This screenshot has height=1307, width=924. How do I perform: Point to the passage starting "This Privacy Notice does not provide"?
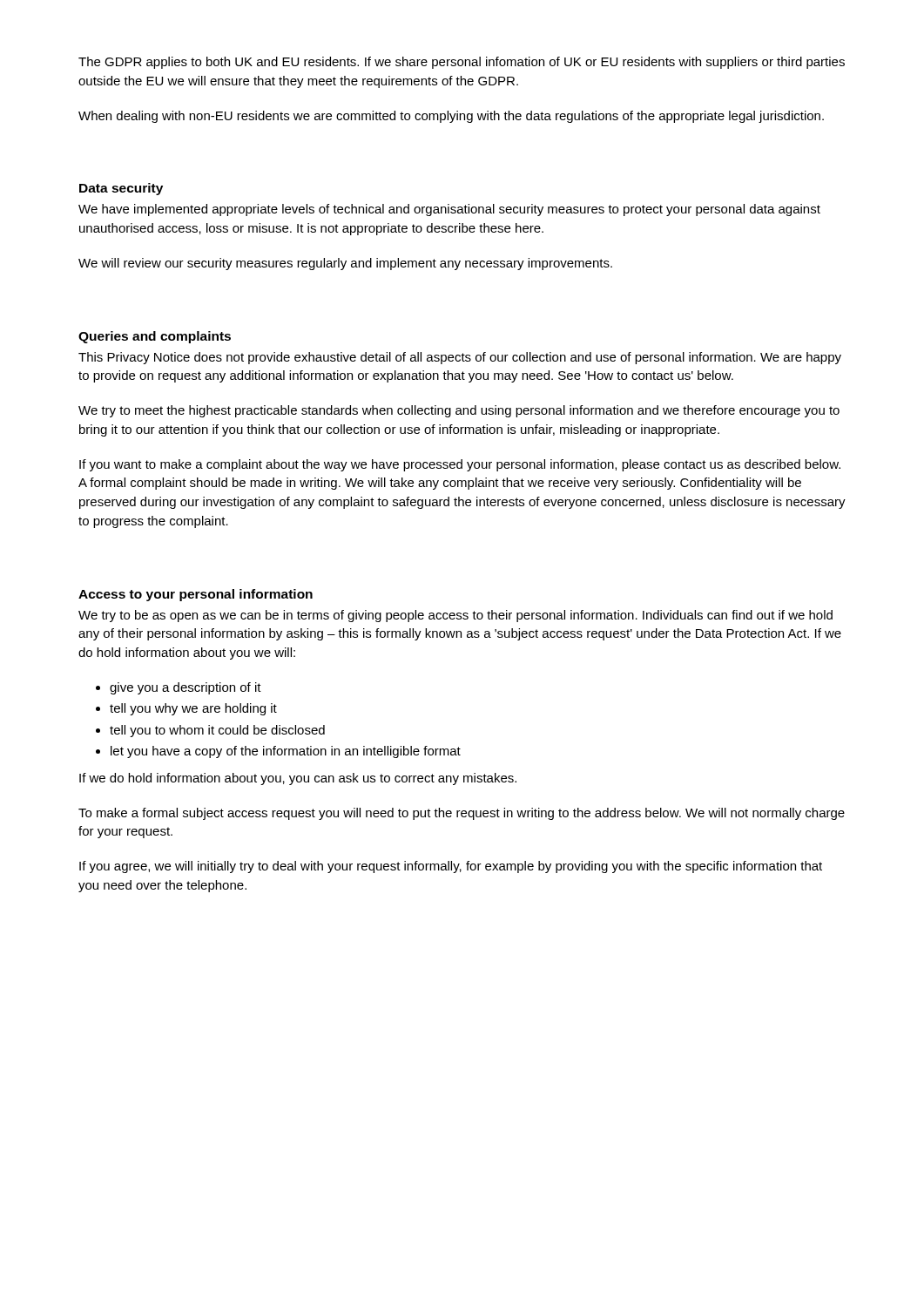coord(460,366)
